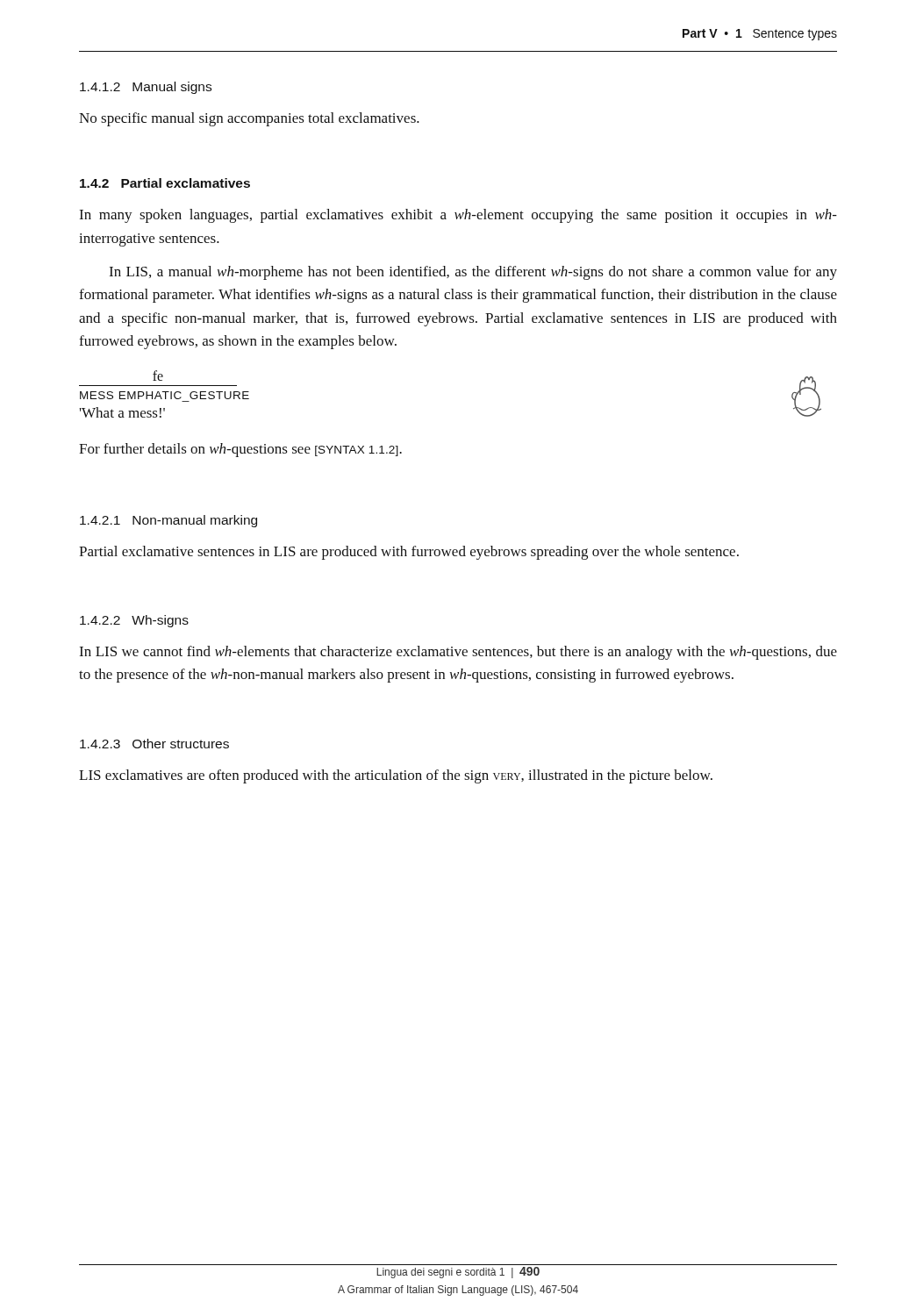Find the text block that reads "For further details on wh-questions see"
This screenshot has width=916, height=1316.
click(241, 449)
